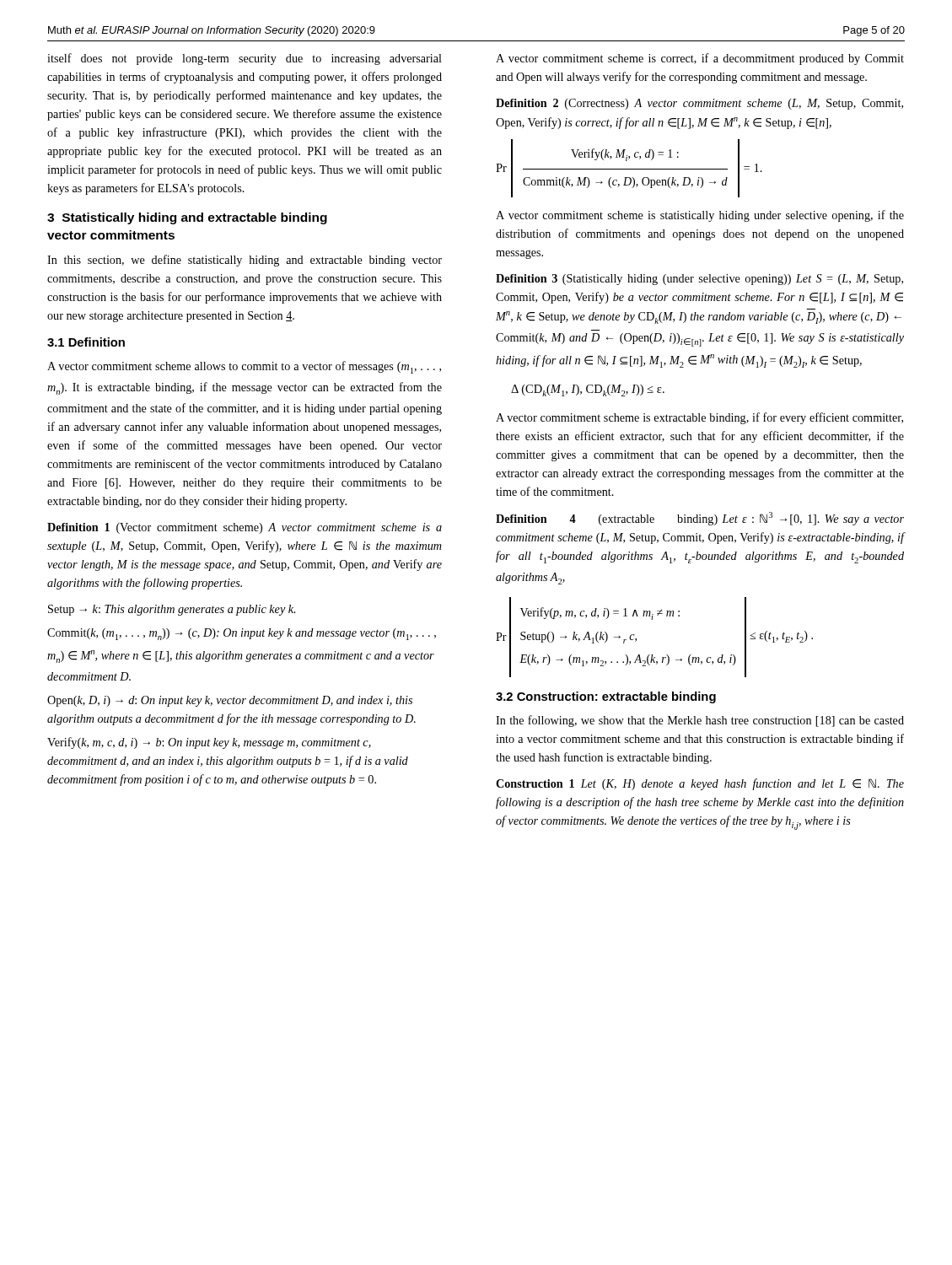Point to the block starting "A vector commitment scheme allows to"
Screen dimensions: 1265x952
coord(245,434)
